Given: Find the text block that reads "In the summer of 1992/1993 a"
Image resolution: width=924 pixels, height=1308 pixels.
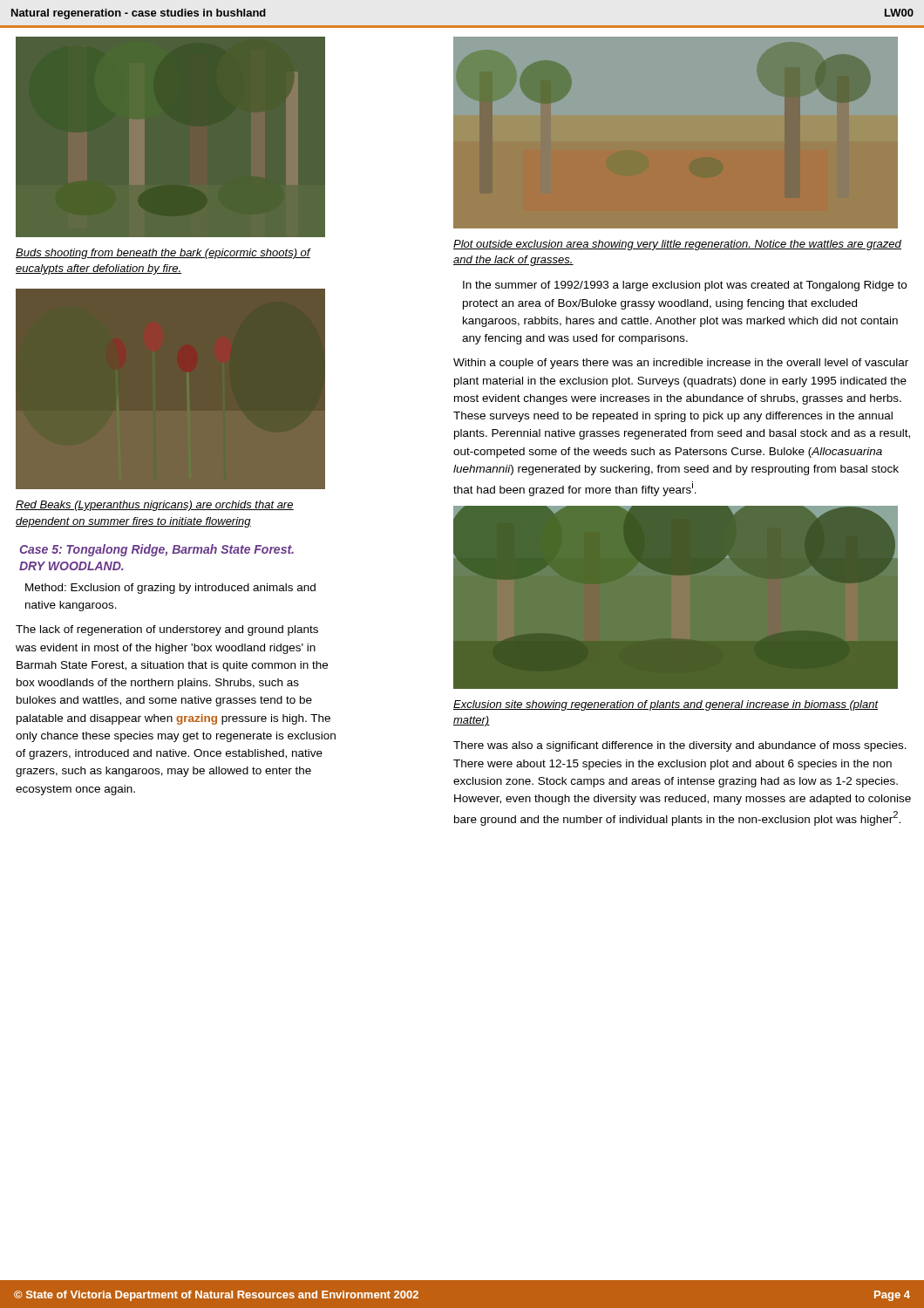Looking at the screenshot, I should (685, 312).
